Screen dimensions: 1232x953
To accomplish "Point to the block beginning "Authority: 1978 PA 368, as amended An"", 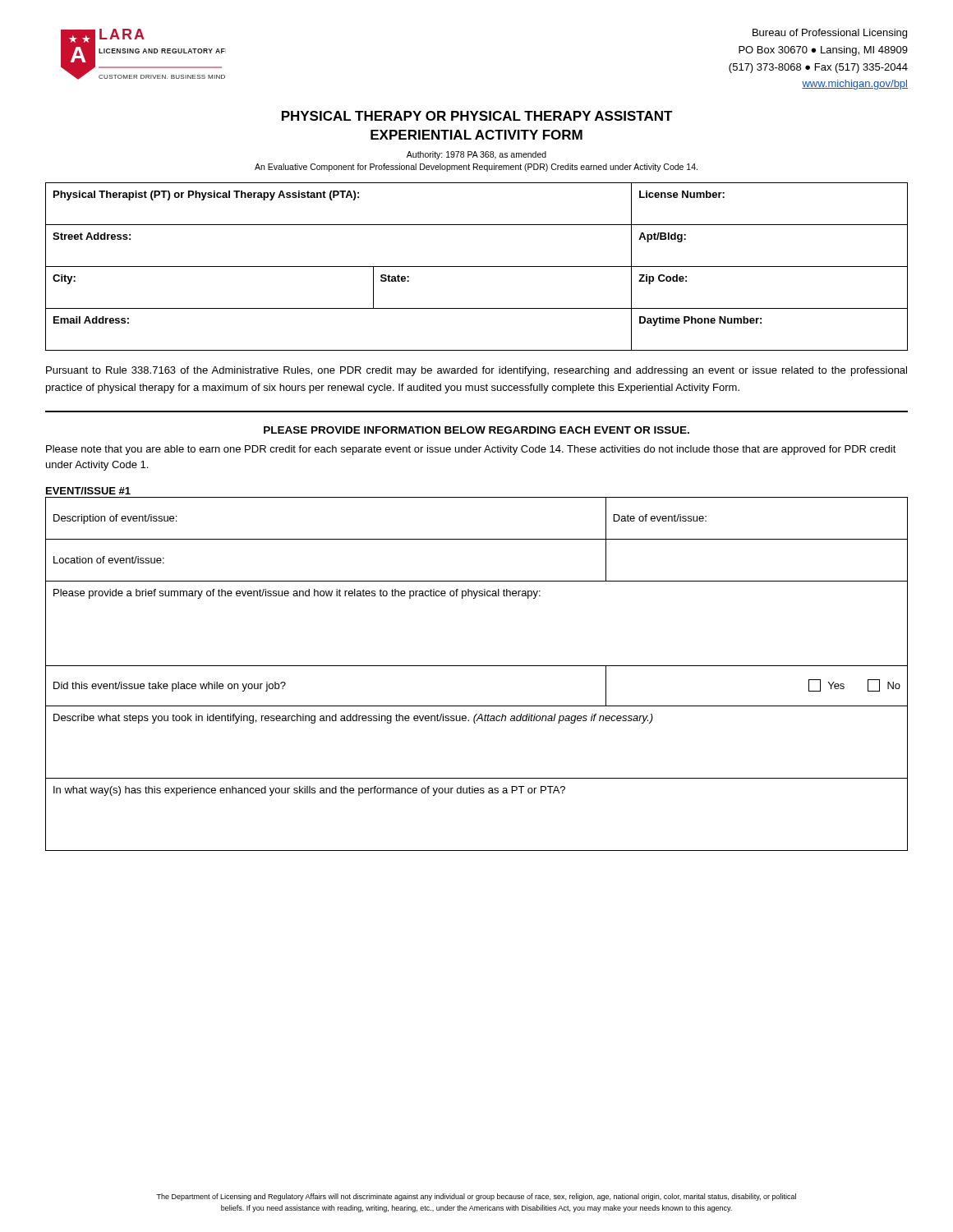I will pos(476,161).
